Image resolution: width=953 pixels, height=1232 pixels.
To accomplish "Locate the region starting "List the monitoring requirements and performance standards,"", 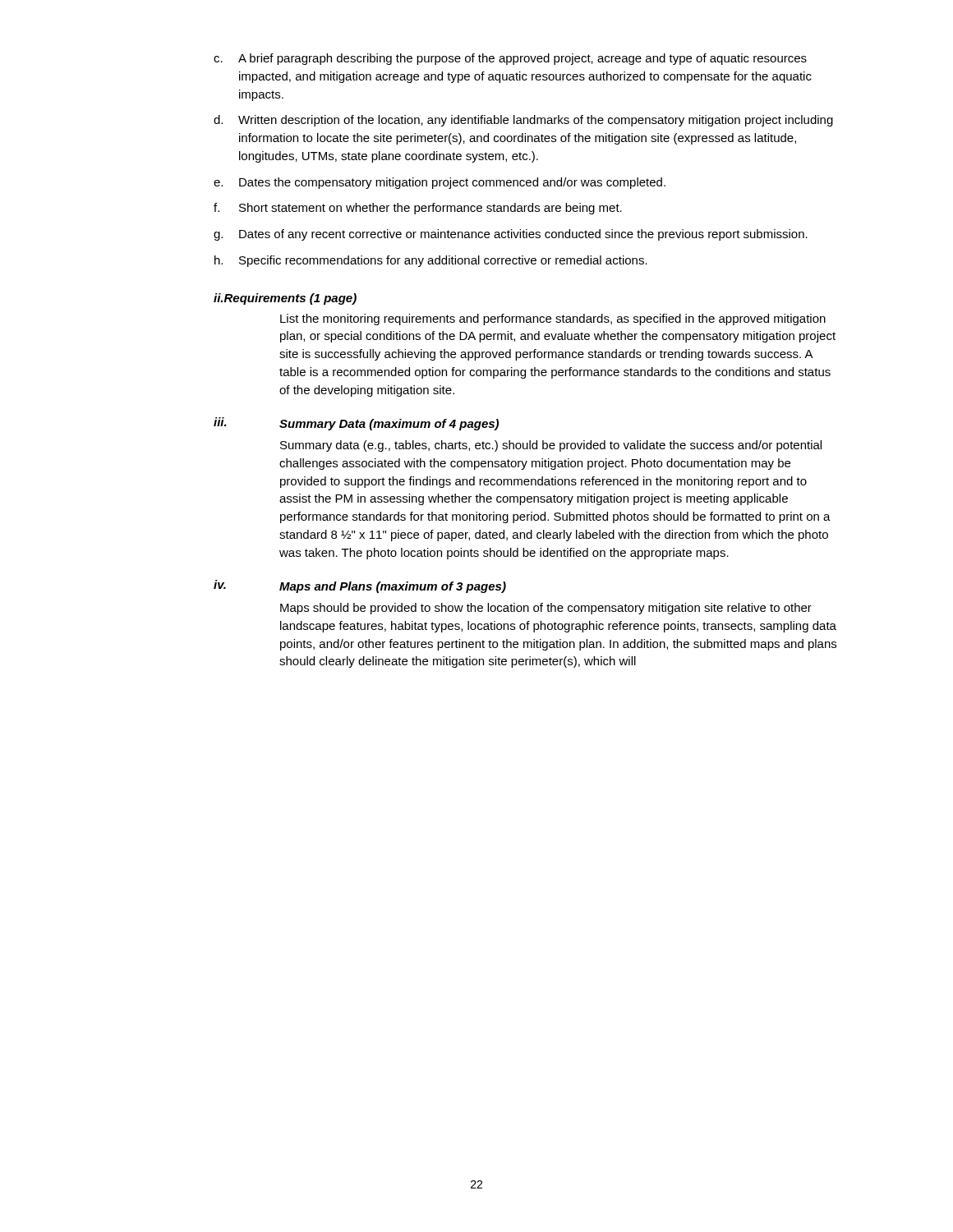I will pyautogui.click(x=557, y=354).
